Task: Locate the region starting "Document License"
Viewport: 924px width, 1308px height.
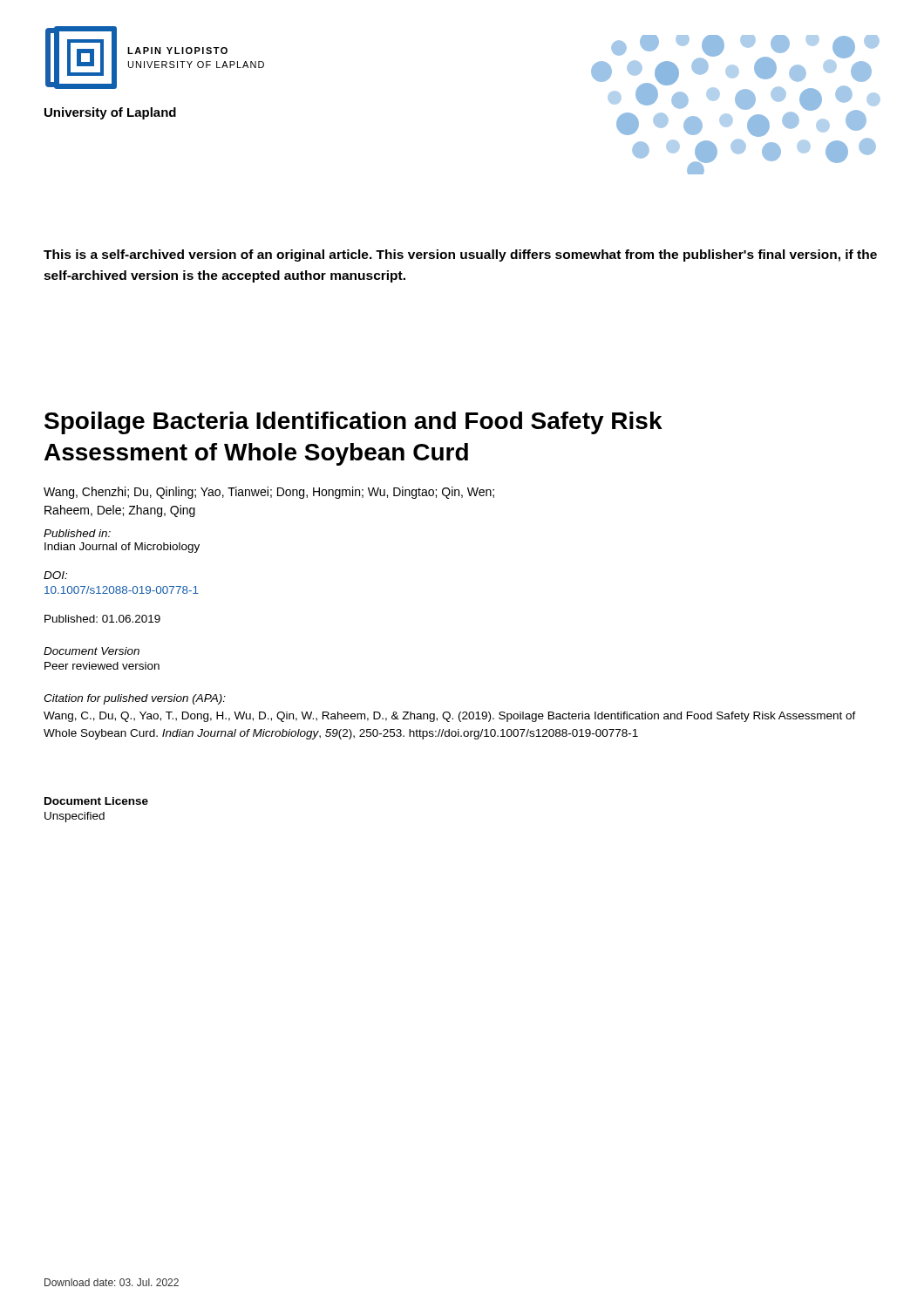Action: [96, 801]
